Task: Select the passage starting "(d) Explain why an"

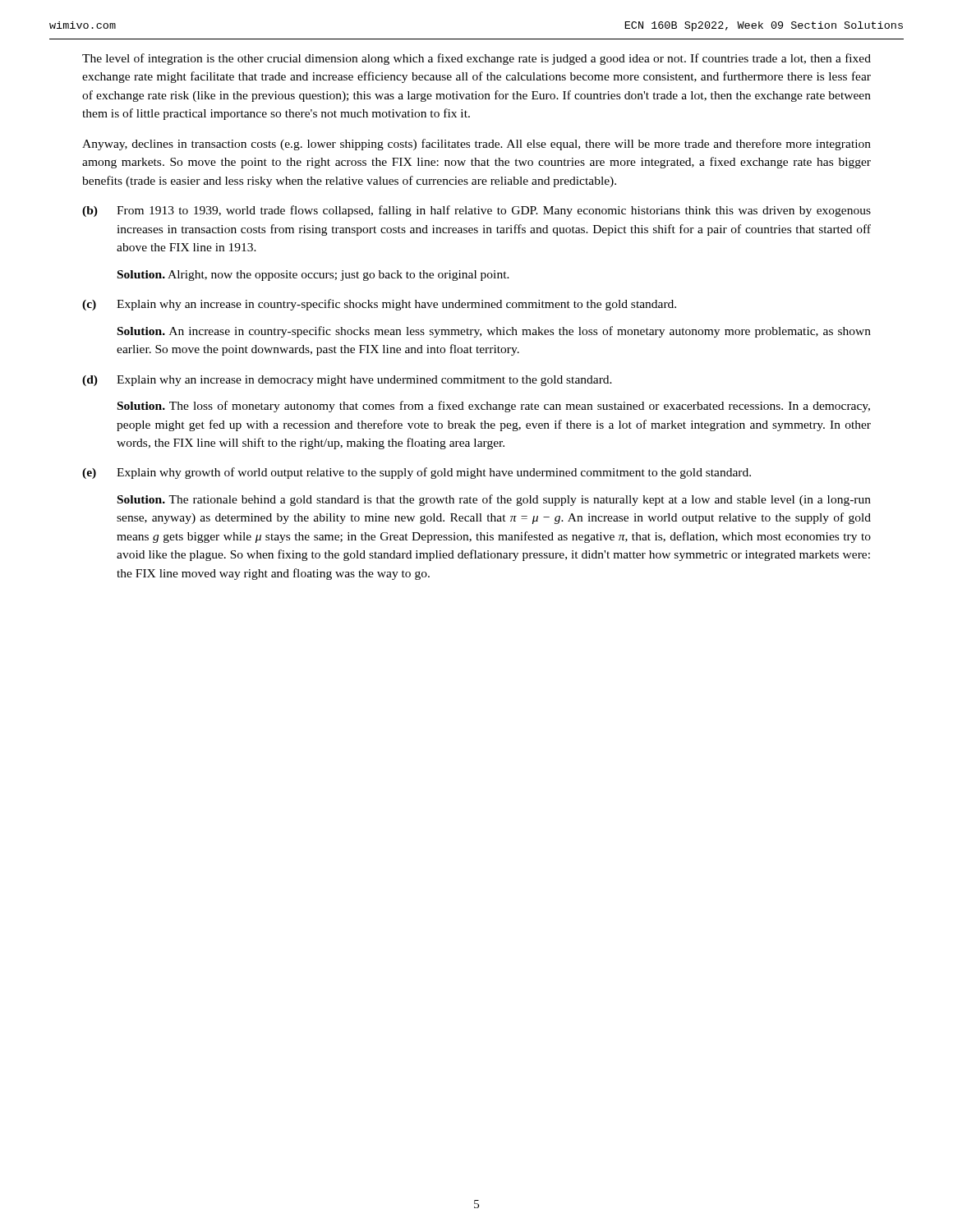Action: pos(476,411)
